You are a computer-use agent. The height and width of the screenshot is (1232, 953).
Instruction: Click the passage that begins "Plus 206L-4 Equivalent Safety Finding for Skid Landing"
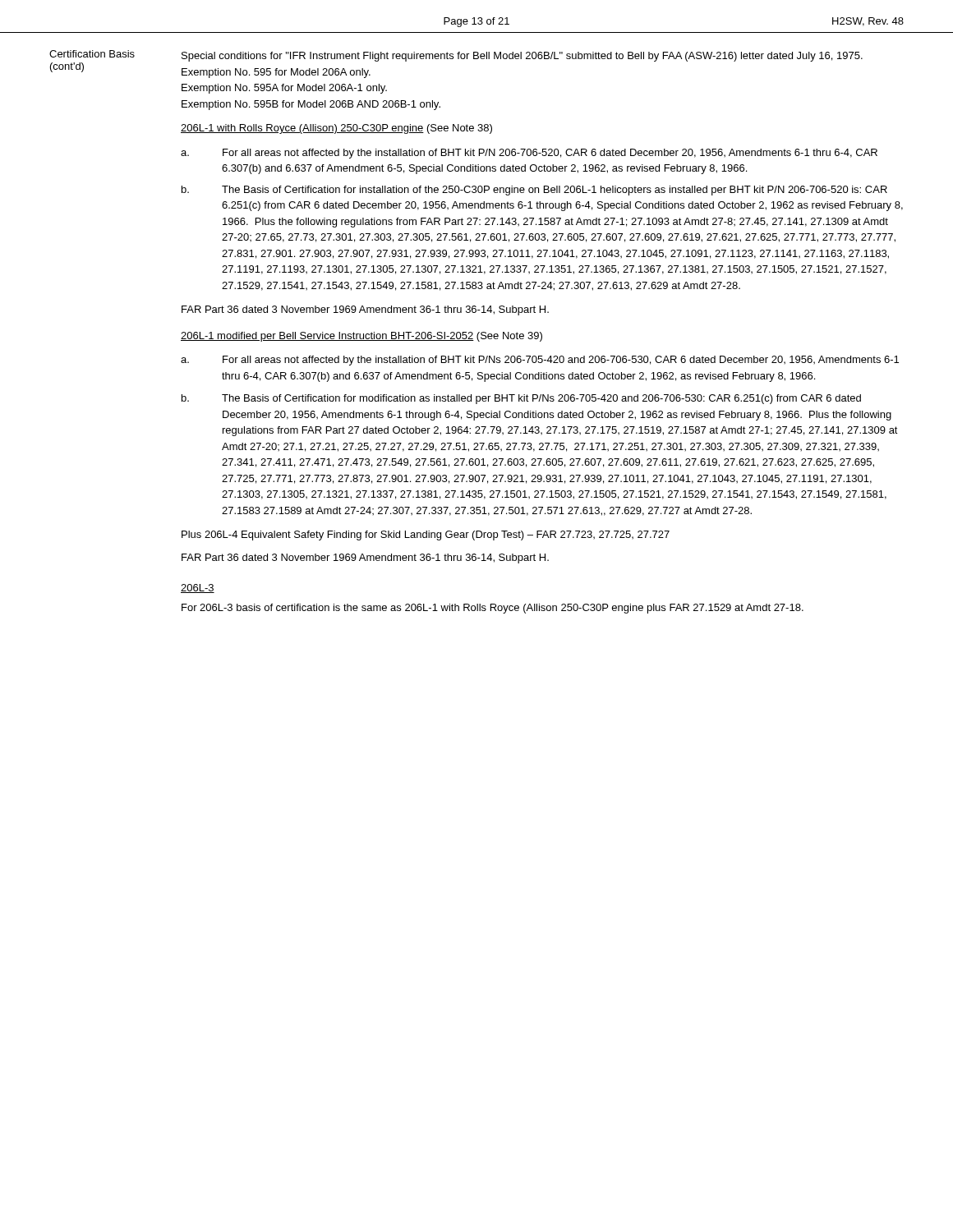tap(425, 534)
